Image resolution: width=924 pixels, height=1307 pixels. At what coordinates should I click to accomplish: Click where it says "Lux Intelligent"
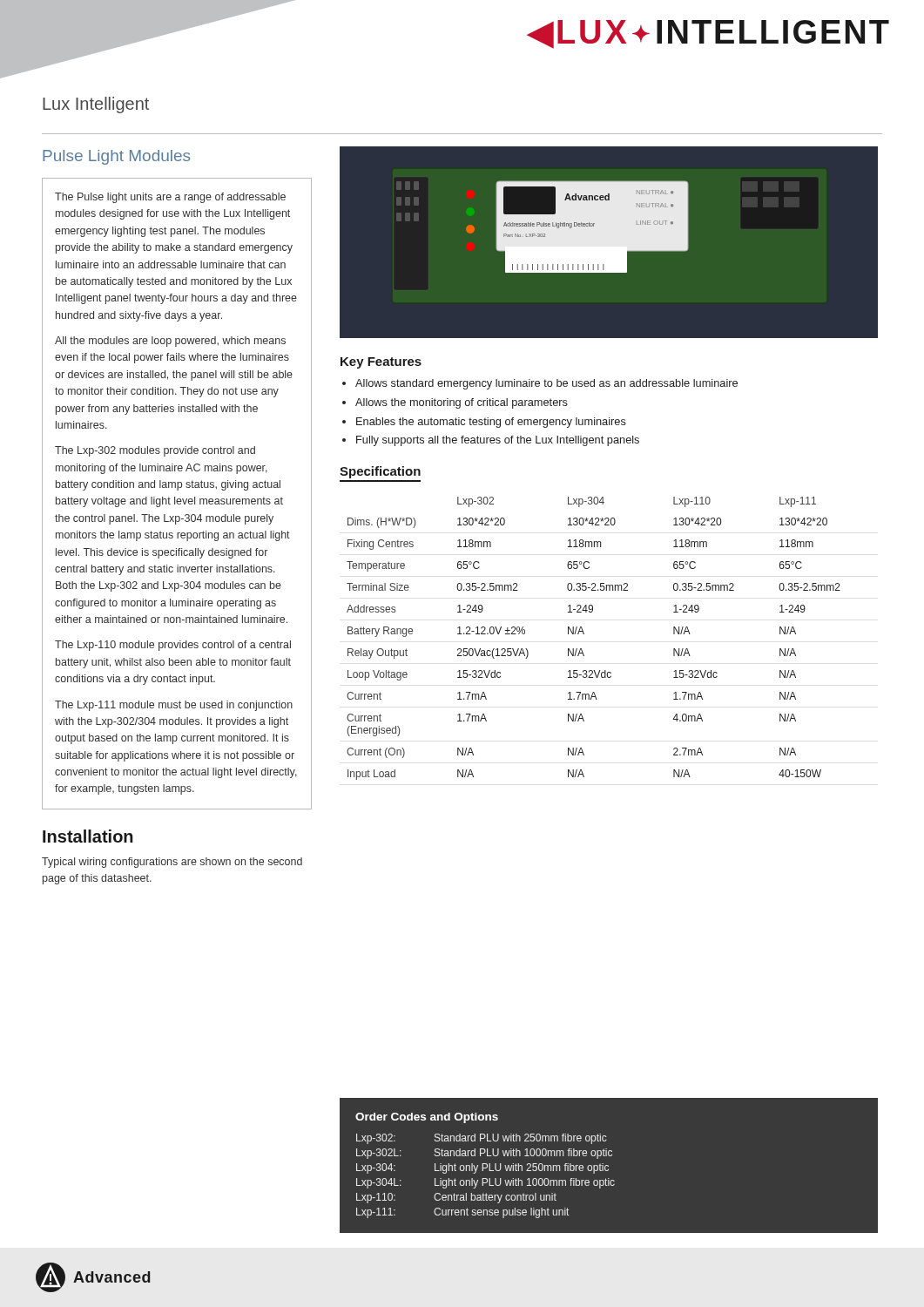(96, 104)
